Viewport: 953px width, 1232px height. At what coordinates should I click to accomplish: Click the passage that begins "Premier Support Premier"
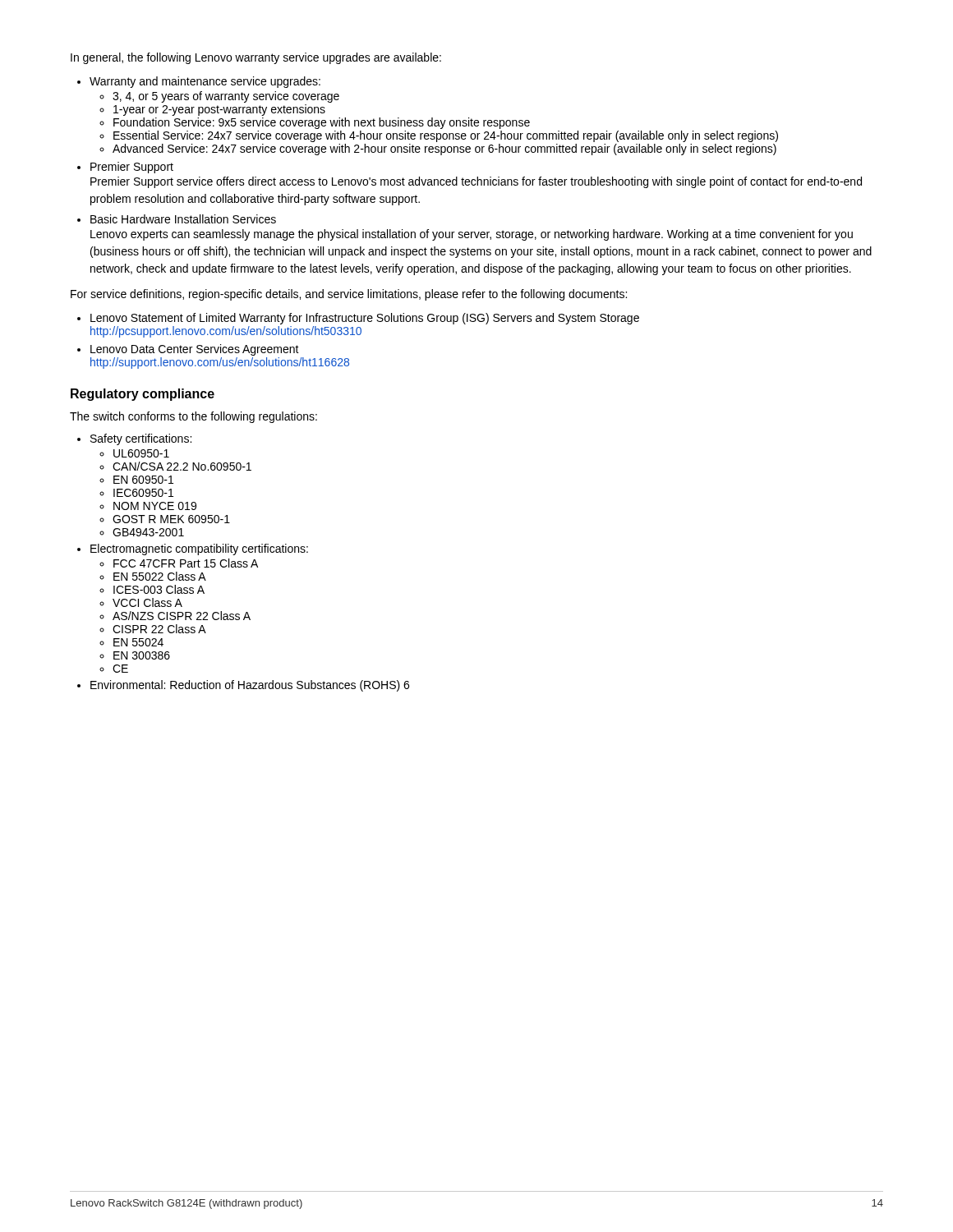486,184
